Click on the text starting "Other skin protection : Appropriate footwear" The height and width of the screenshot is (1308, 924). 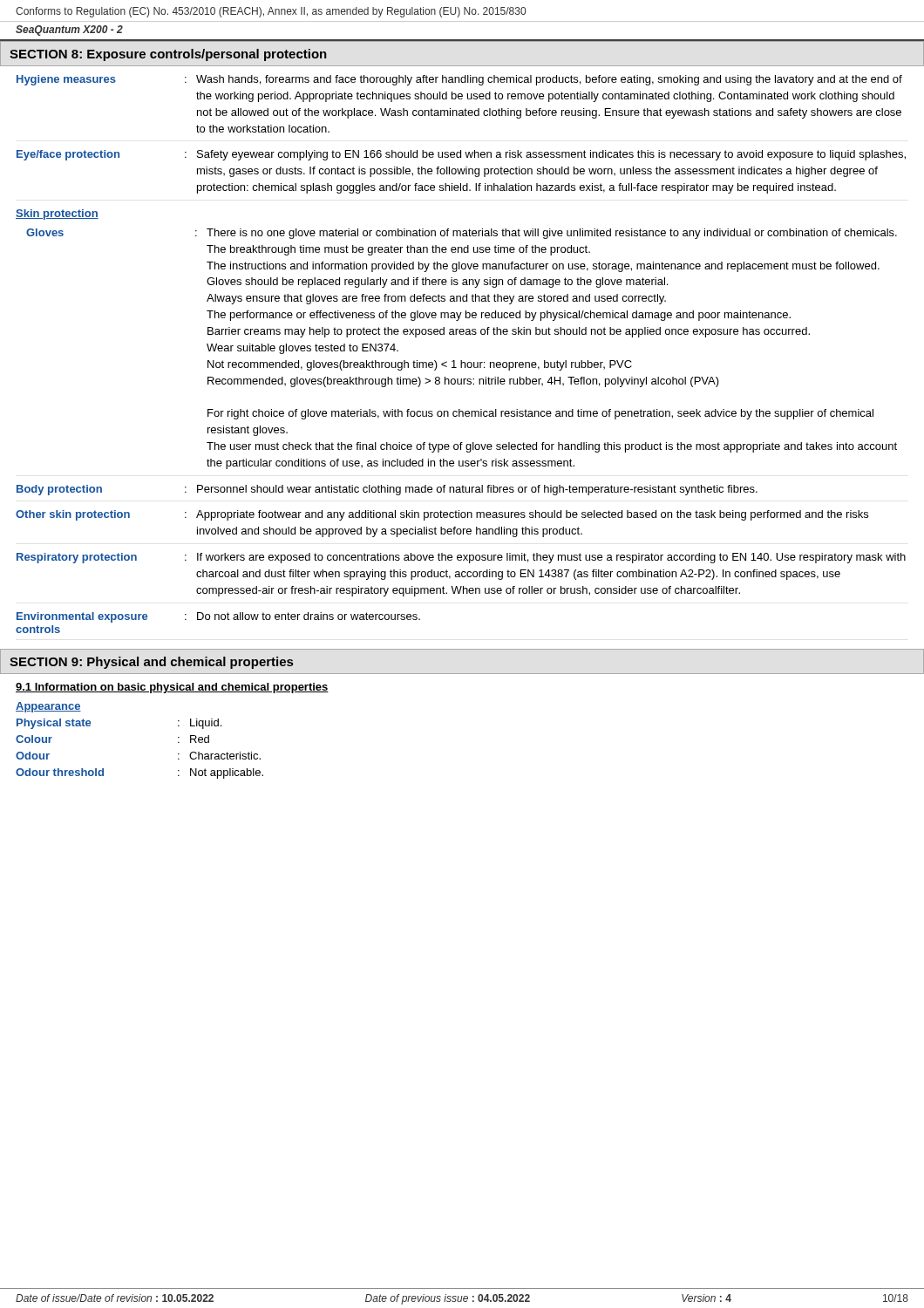pos(462,523)
